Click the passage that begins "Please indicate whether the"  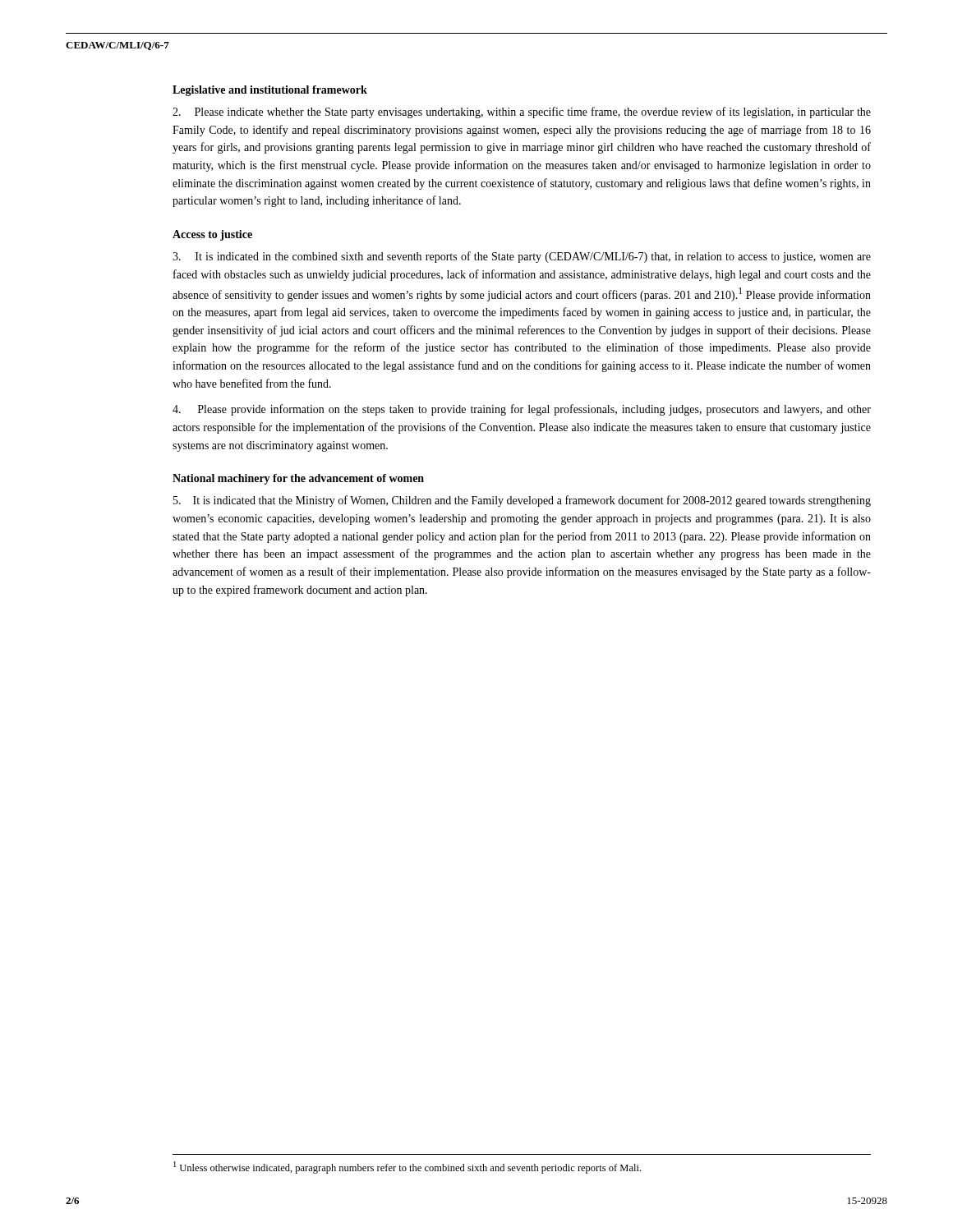click(x=522, y=157)
